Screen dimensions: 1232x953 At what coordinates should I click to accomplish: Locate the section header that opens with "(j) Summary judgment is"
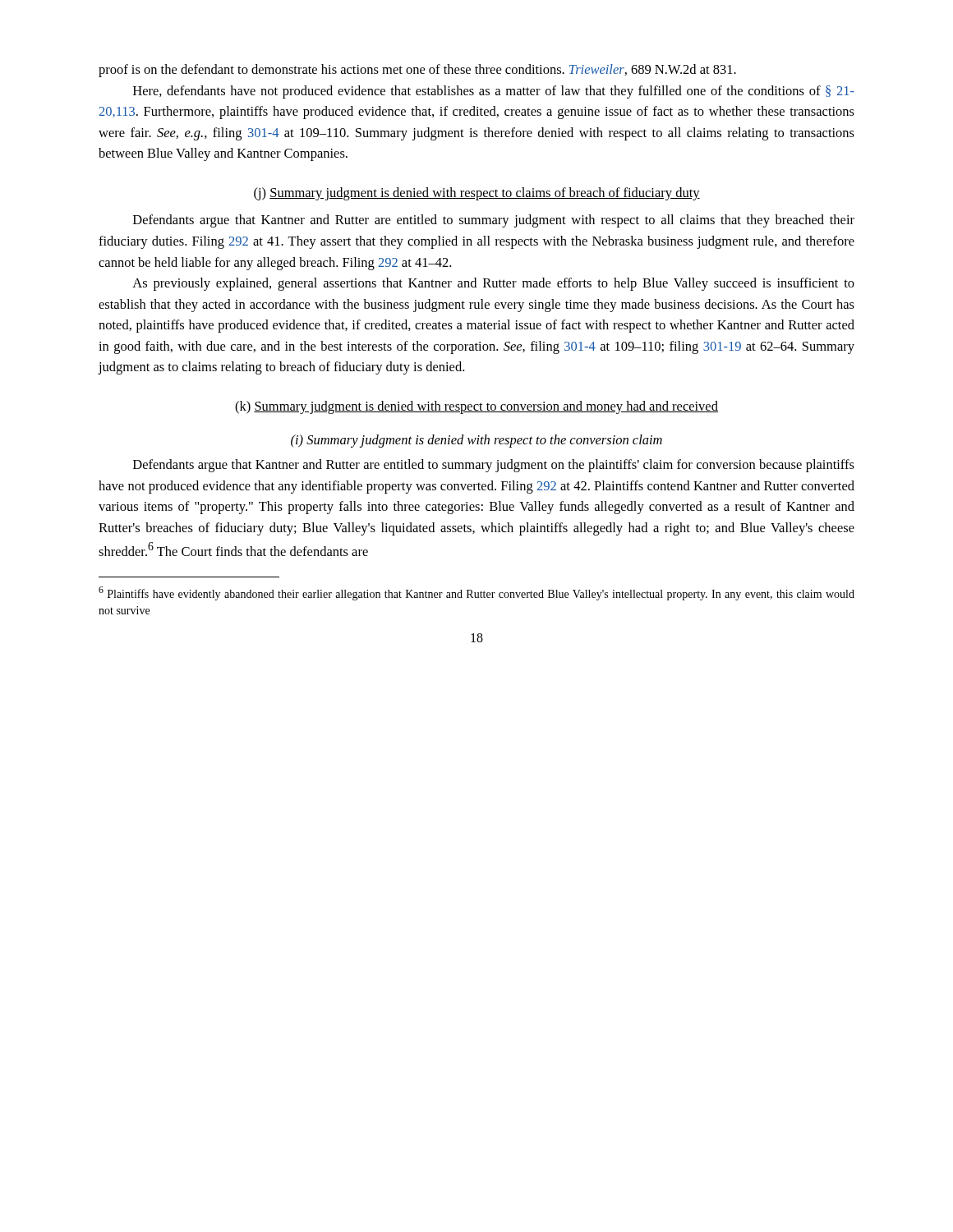[x=476, y=192]
